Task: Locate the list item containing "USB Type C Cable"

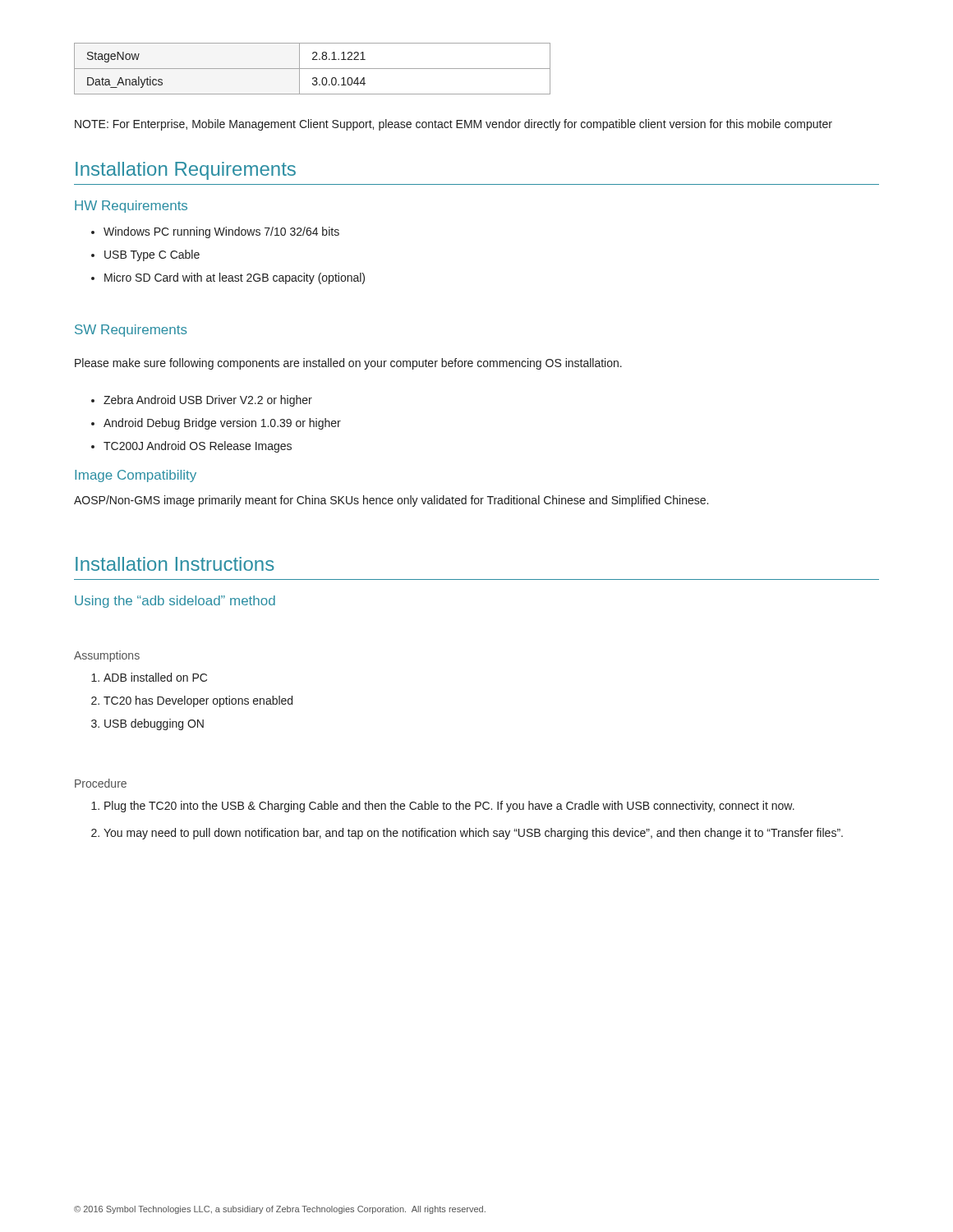Action: point(145,255)
